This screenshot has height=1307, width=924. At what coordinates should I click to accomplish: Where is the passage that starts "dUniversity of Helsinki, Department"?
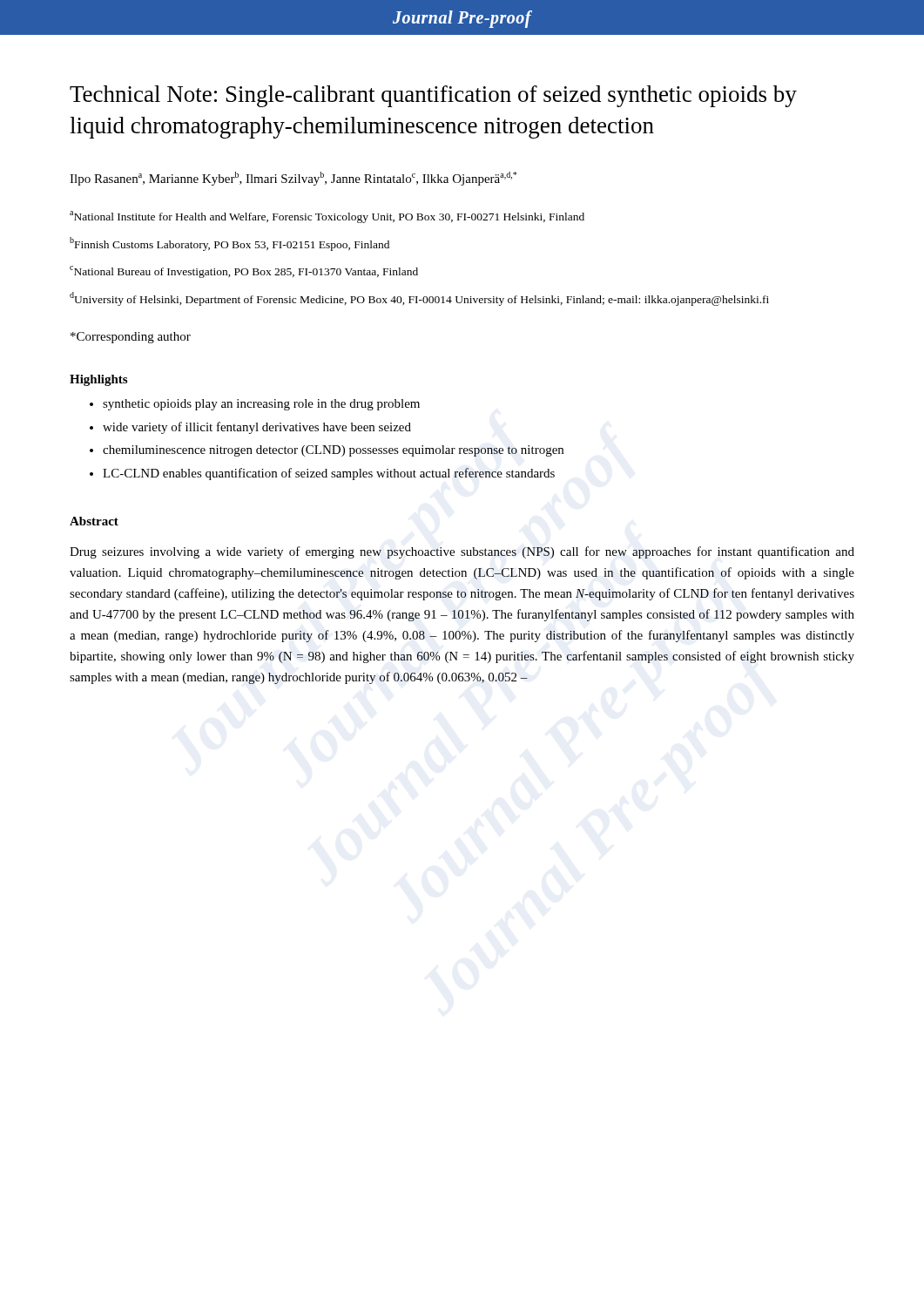coord(419,297)
